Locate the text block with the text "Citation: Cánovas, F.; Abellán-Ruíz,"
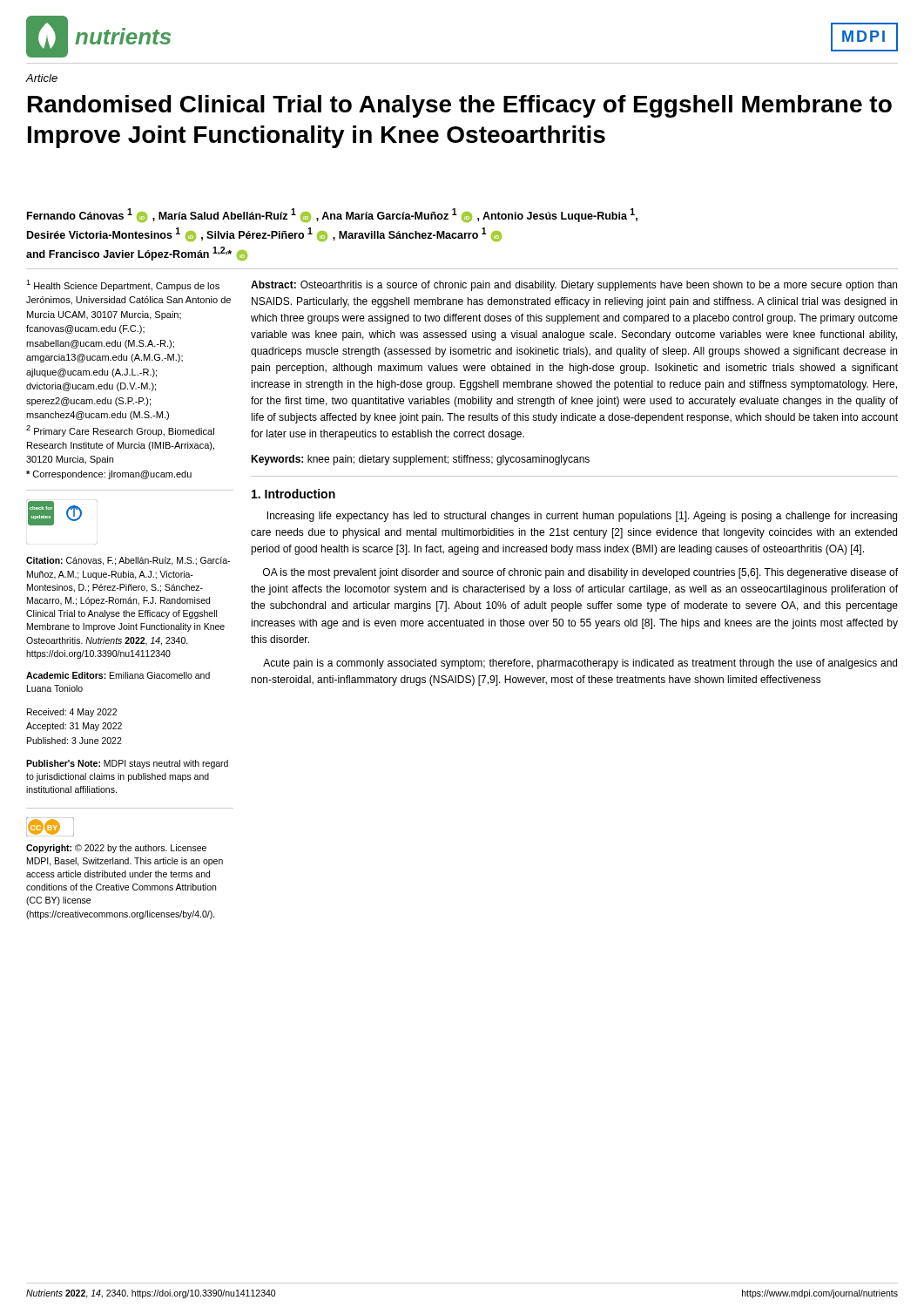924x1307 pixels. [x=128, y=607]
